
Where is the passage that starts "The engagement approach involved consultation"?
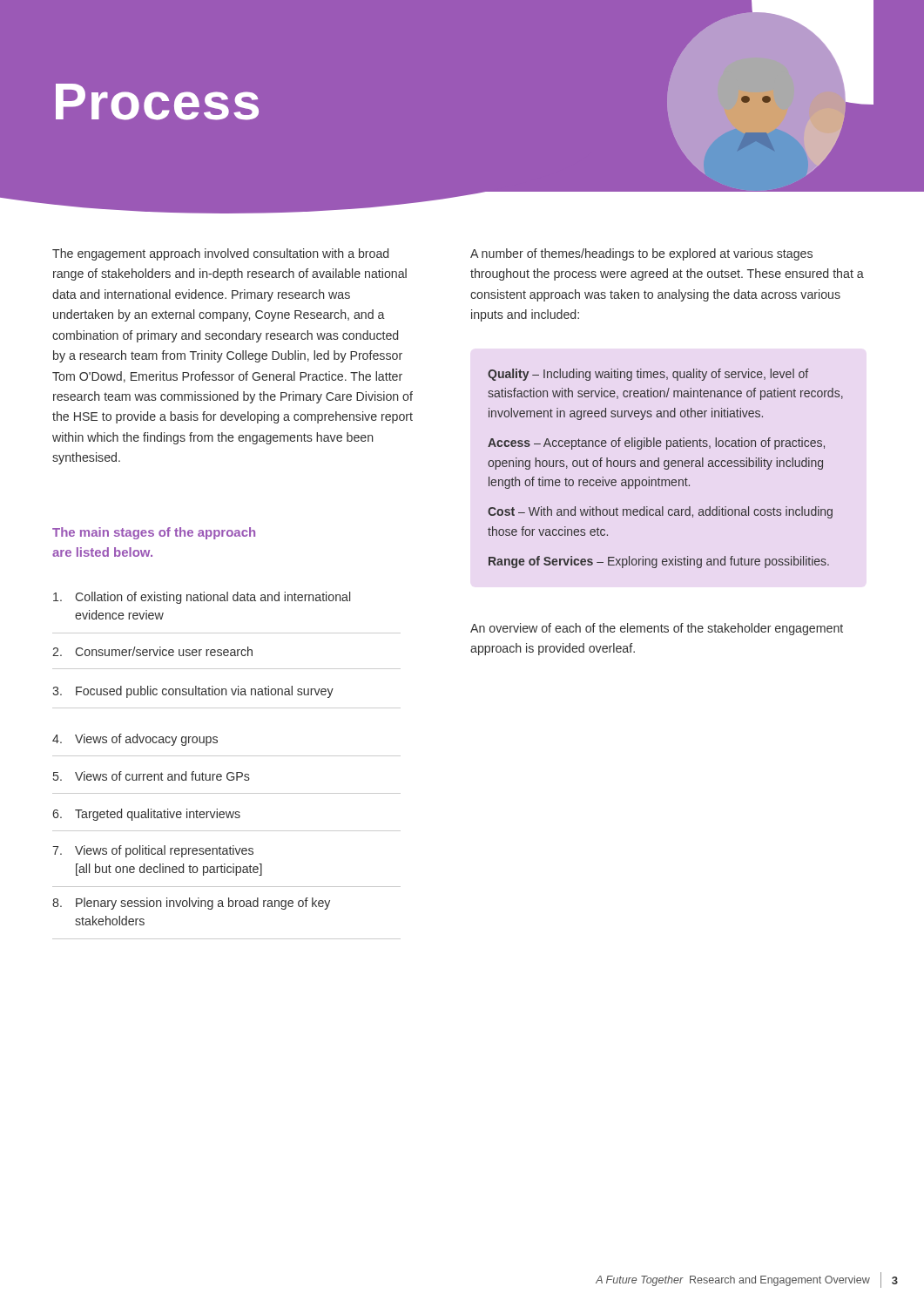(x=233, y=356)
